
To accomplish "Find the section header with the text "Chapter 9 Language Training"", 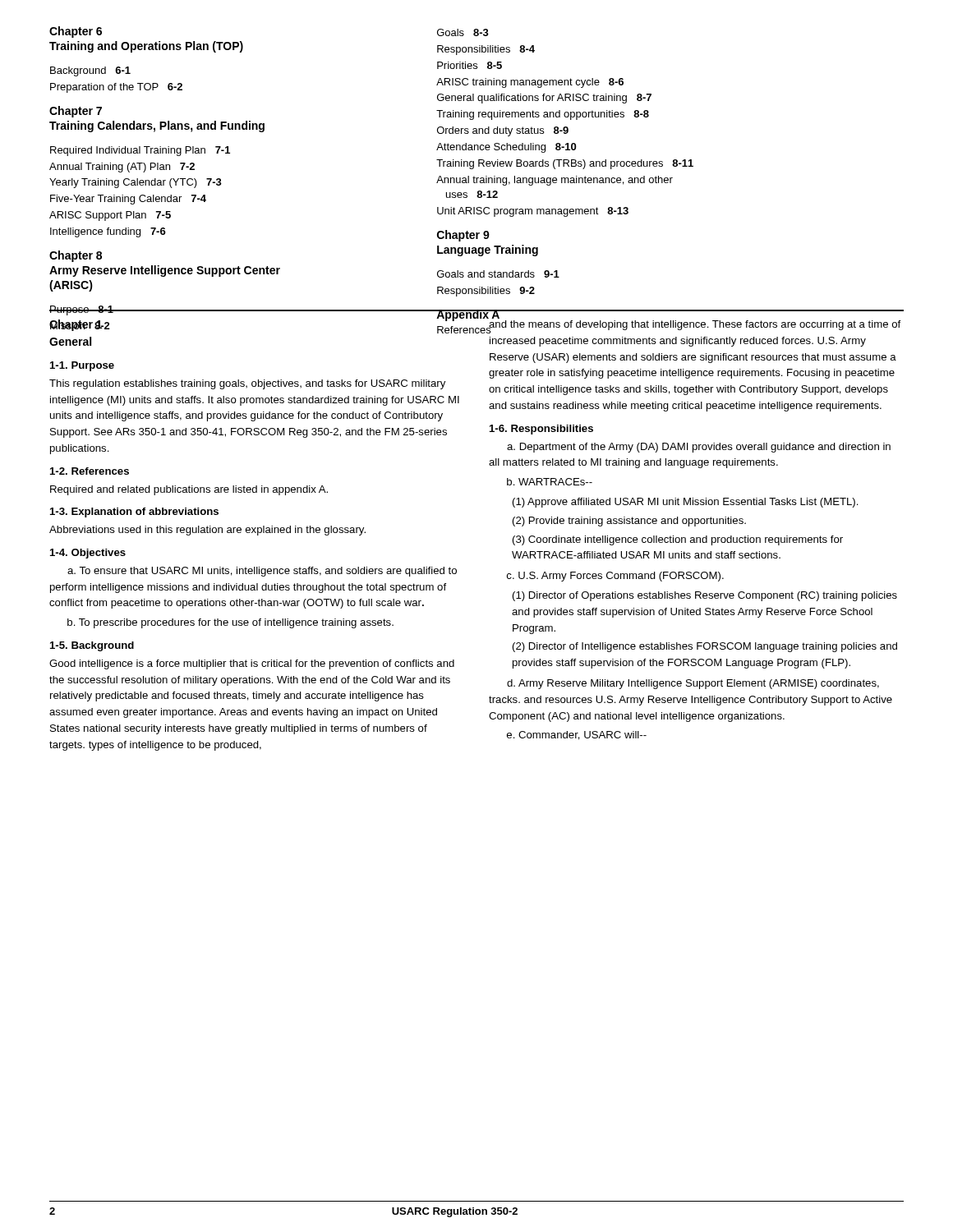I will 463,236.
